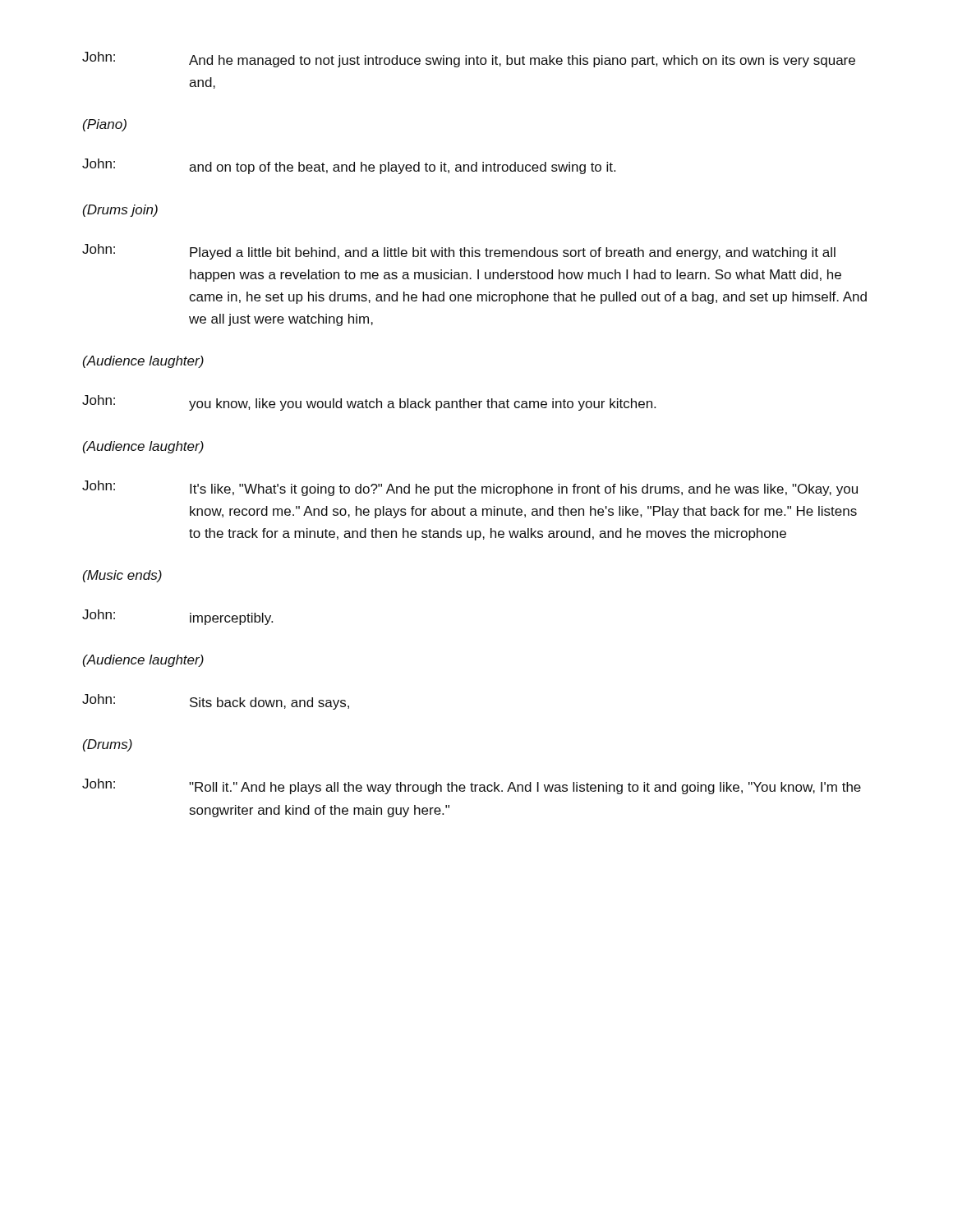
Task: Navigate to the text block starting "John: imperceptibly."
Action: click(x=99, y=617)
